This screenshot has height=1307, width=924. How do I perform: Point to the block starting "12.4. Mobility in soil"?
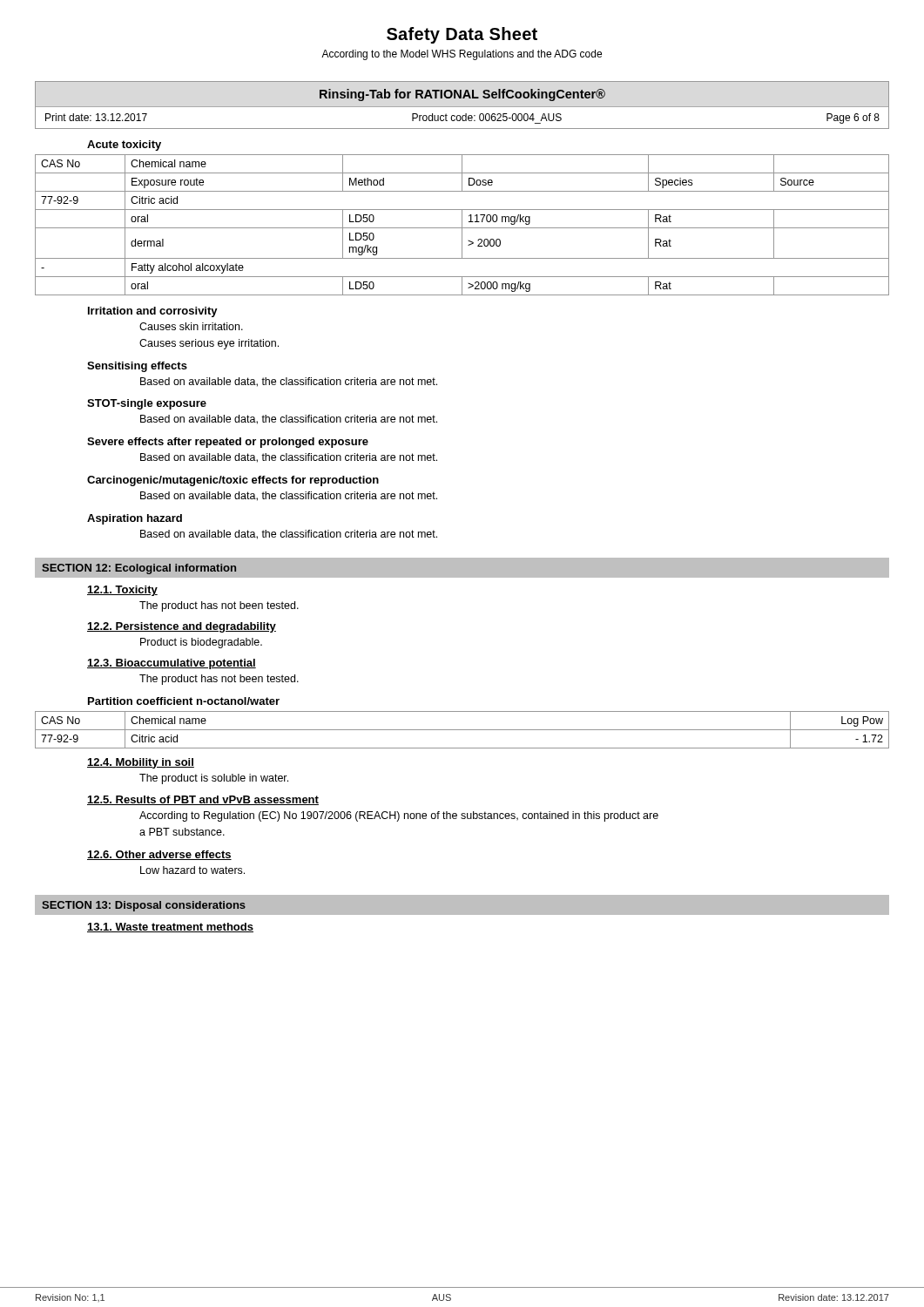[141, 762]
